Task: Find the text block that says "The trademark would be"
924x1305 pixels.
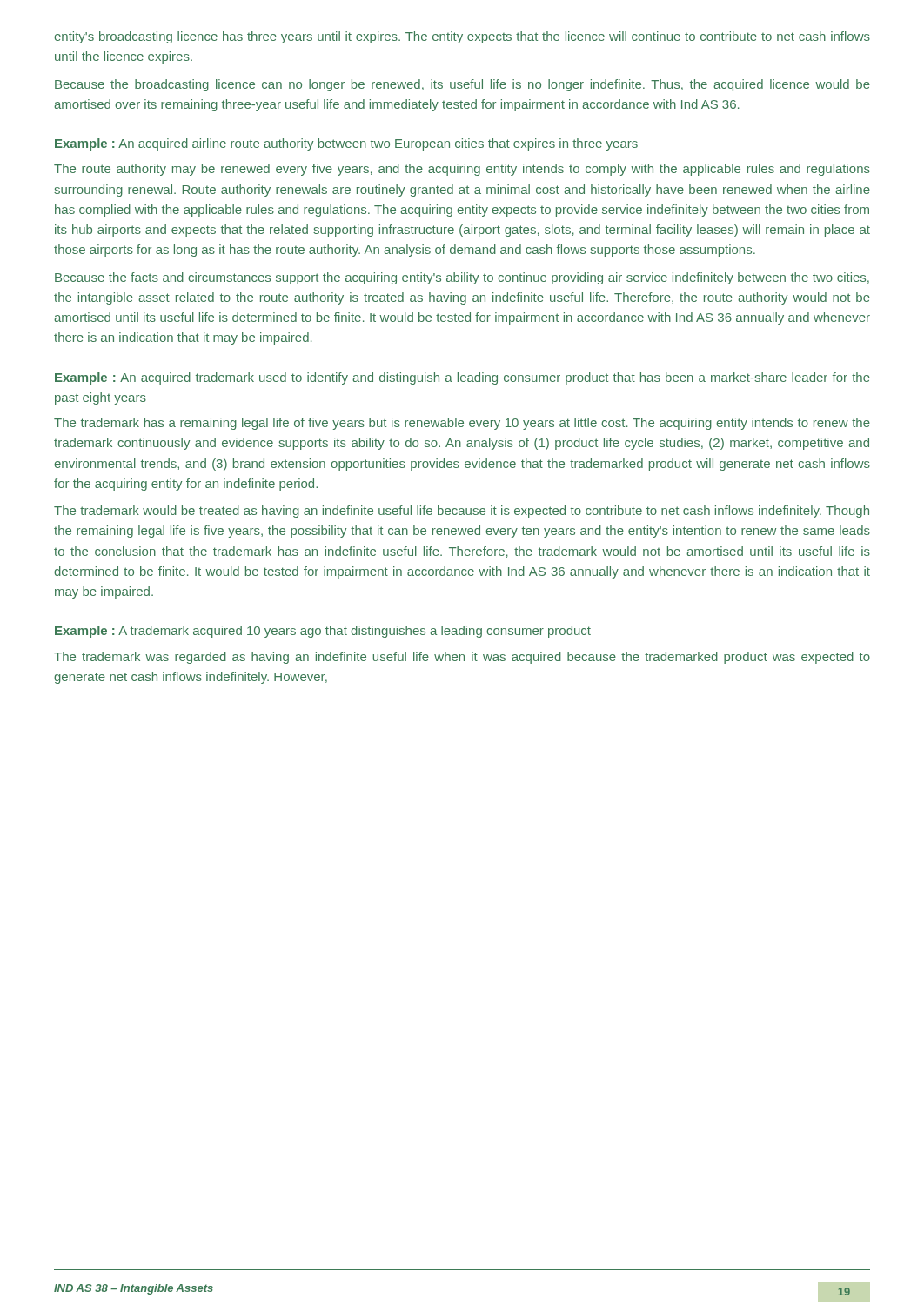Action: tap(462, 551)
